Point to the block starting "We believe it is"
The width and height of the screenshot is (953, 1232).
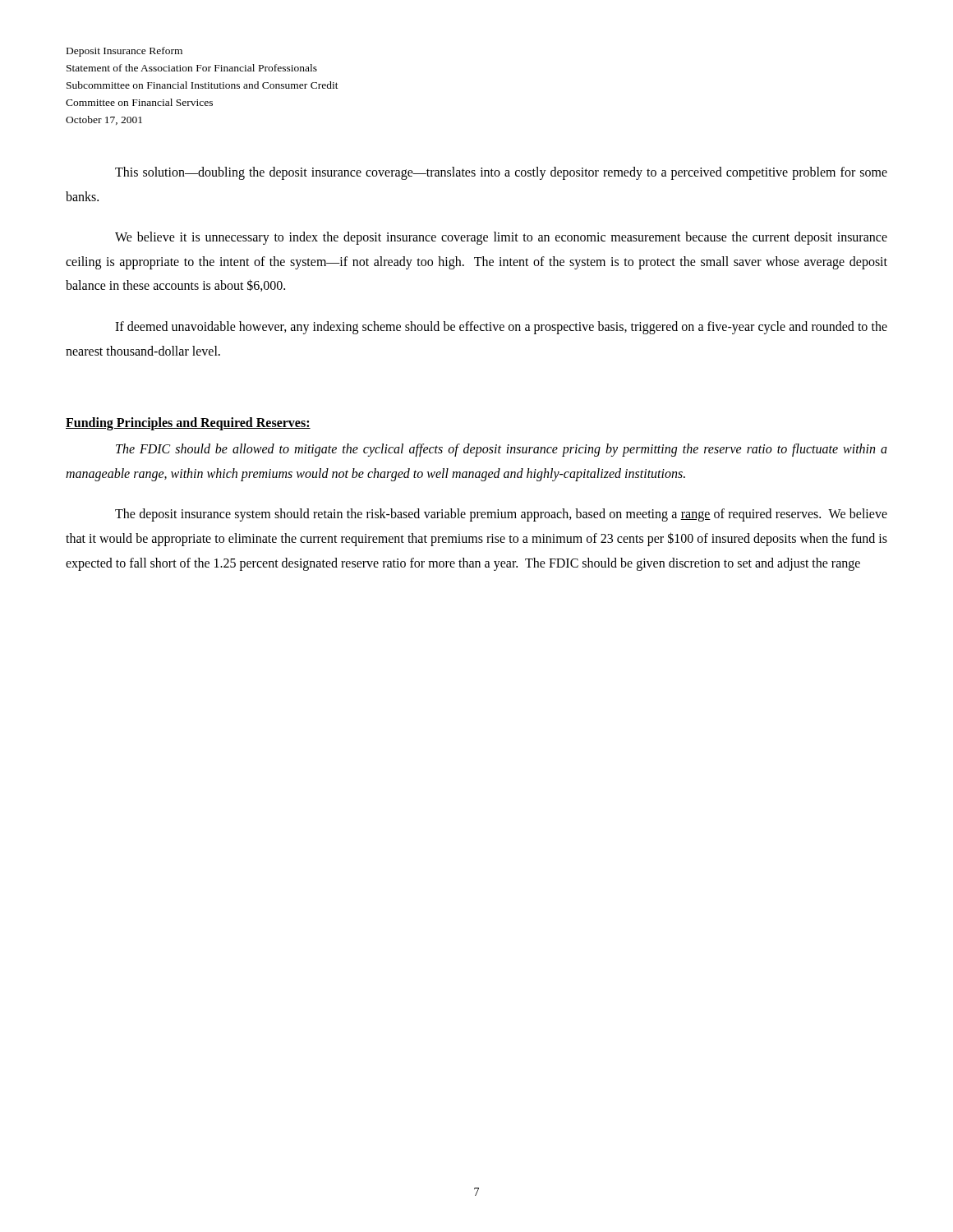coord(476,261)
